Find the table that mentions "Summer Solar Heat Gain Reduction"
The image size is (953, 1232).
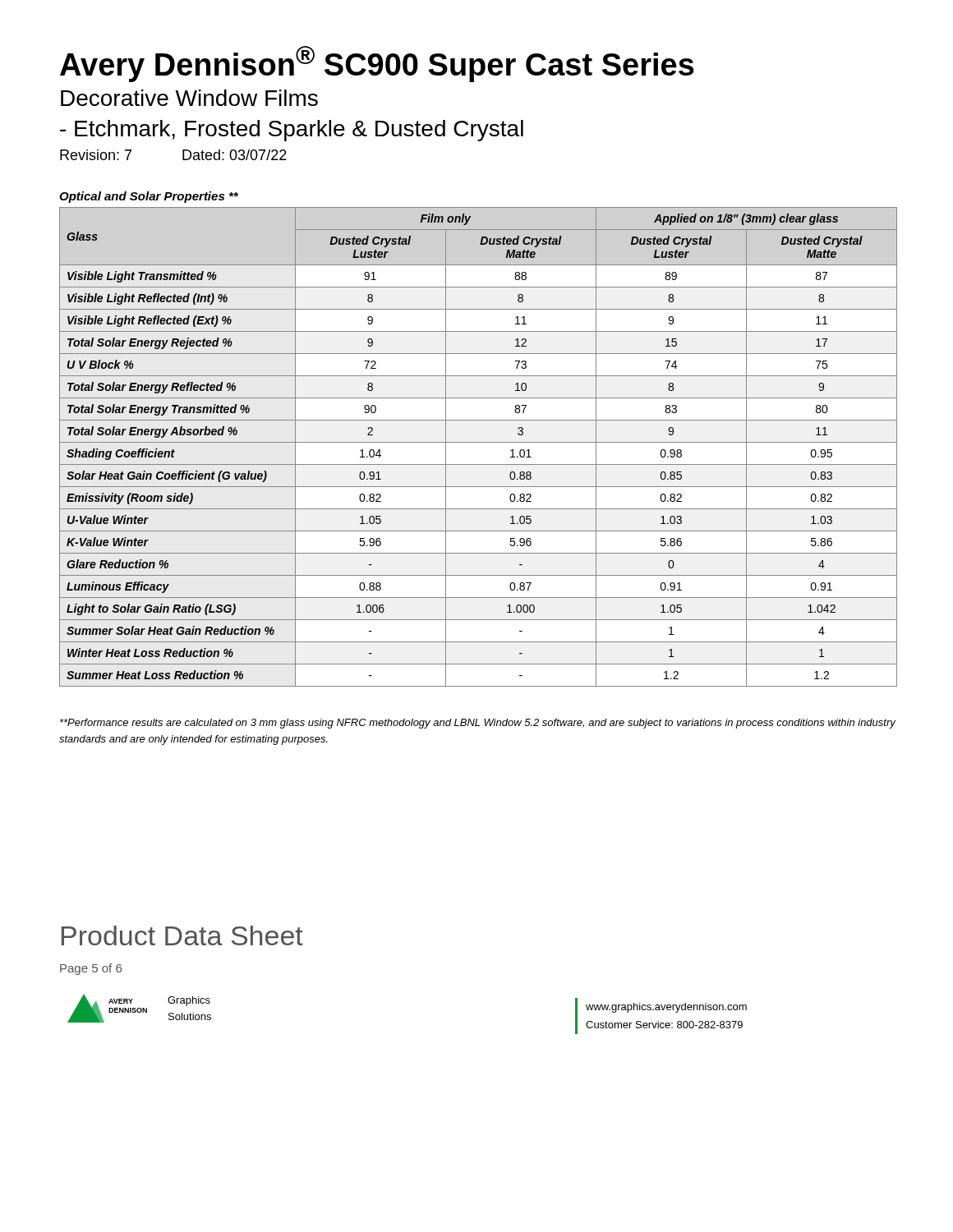[478, 447]
